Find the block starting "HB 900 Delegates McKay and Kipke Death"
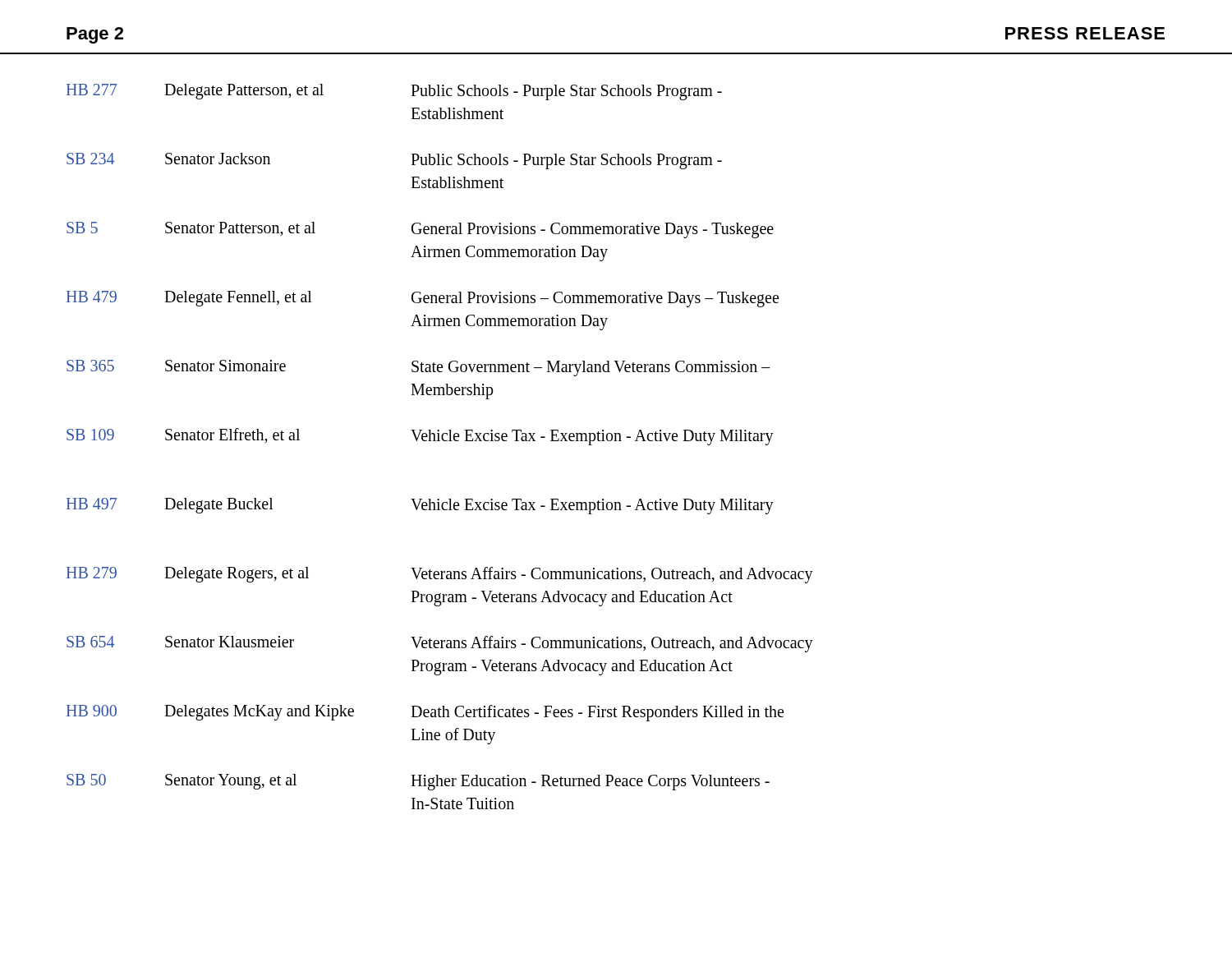The height and width of the screenshot is (953, 1232). [x=616, y=723]
